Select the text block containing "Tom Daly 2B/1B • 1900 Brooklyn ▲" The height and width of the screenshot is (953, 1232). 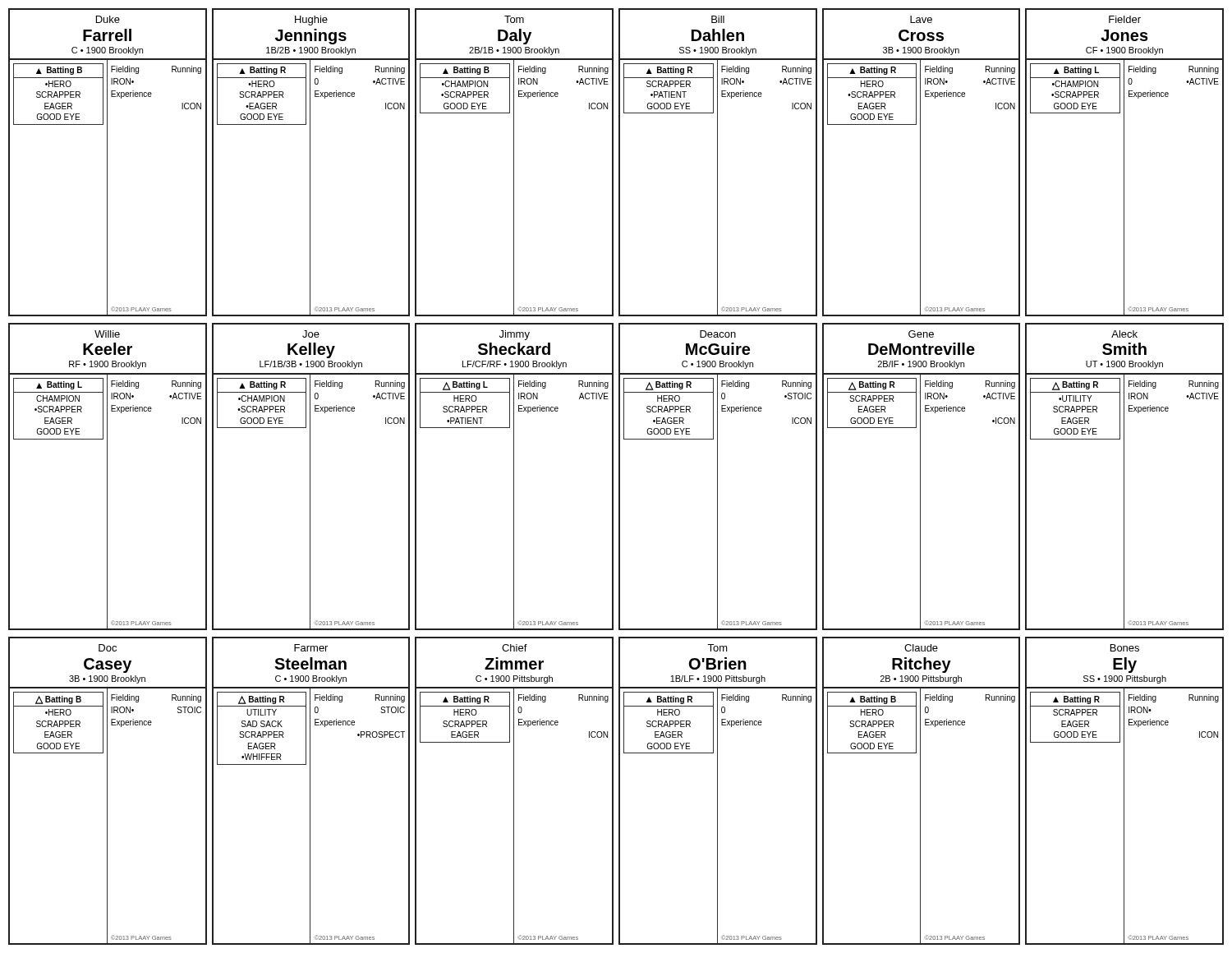tap(514, 162)
